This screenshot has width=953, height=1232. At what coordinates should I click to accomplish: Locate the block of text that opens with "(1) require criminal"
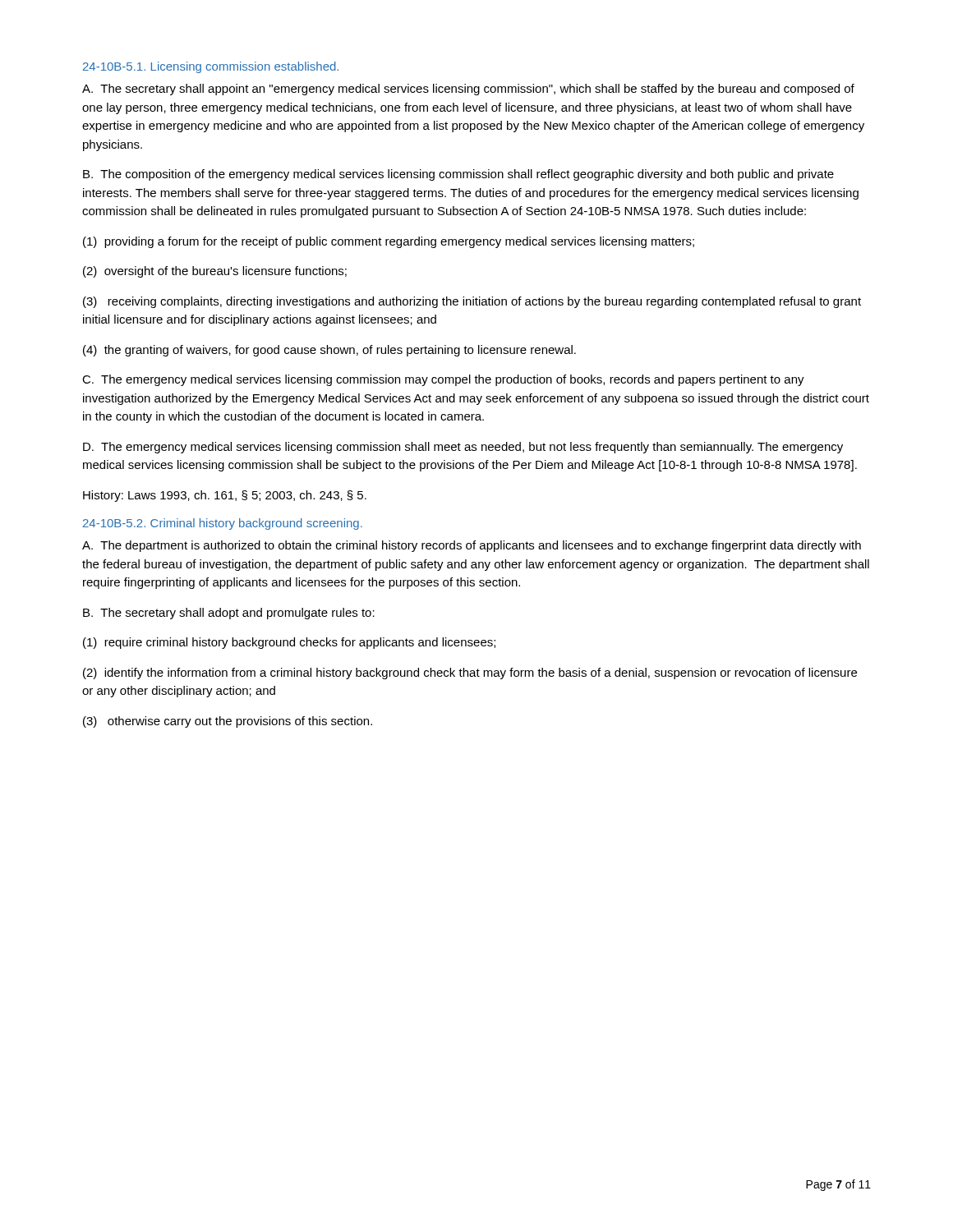tap(289, 642)
